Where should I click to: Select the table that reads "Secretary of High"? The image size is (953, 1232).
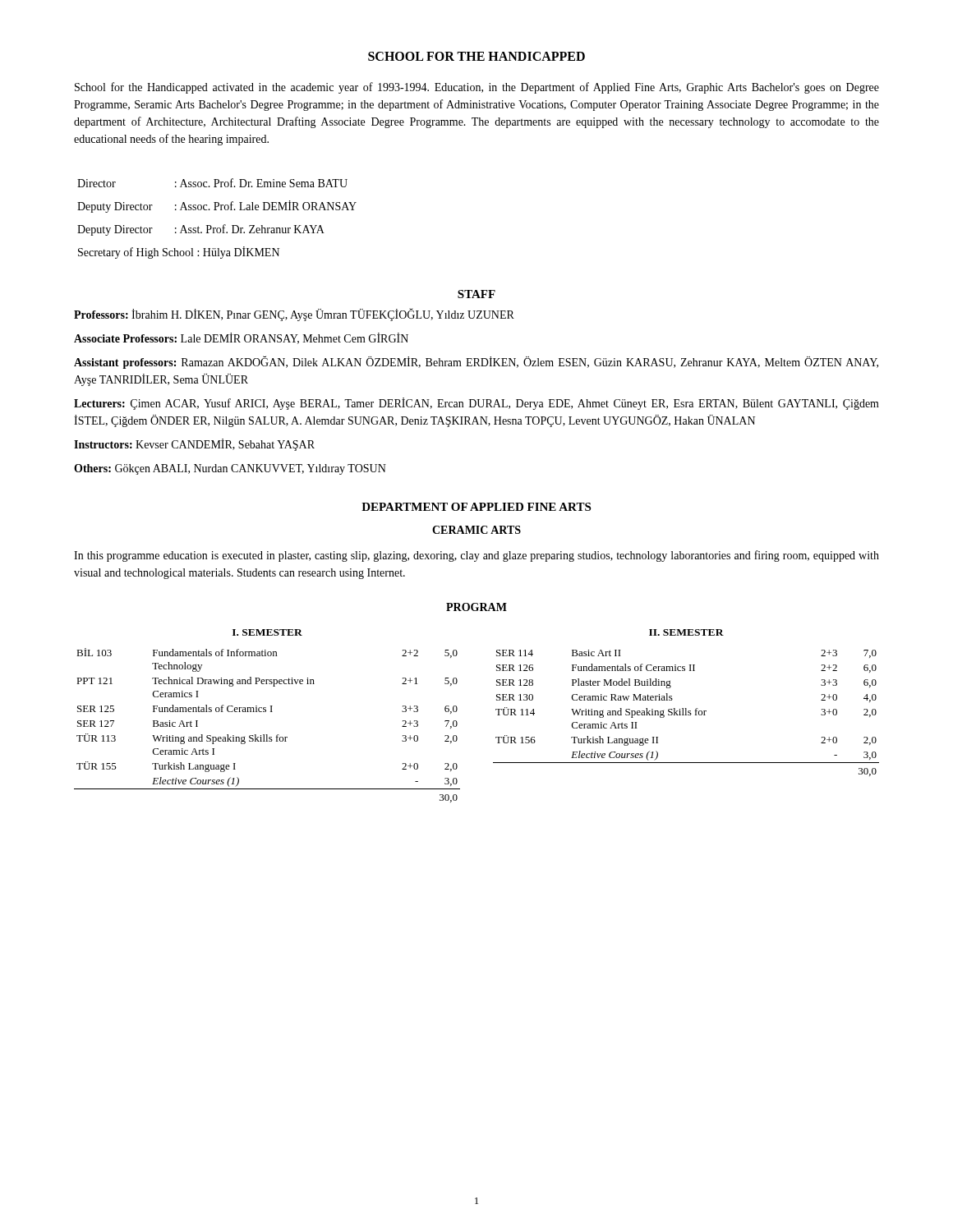click(x=476, y=218)
